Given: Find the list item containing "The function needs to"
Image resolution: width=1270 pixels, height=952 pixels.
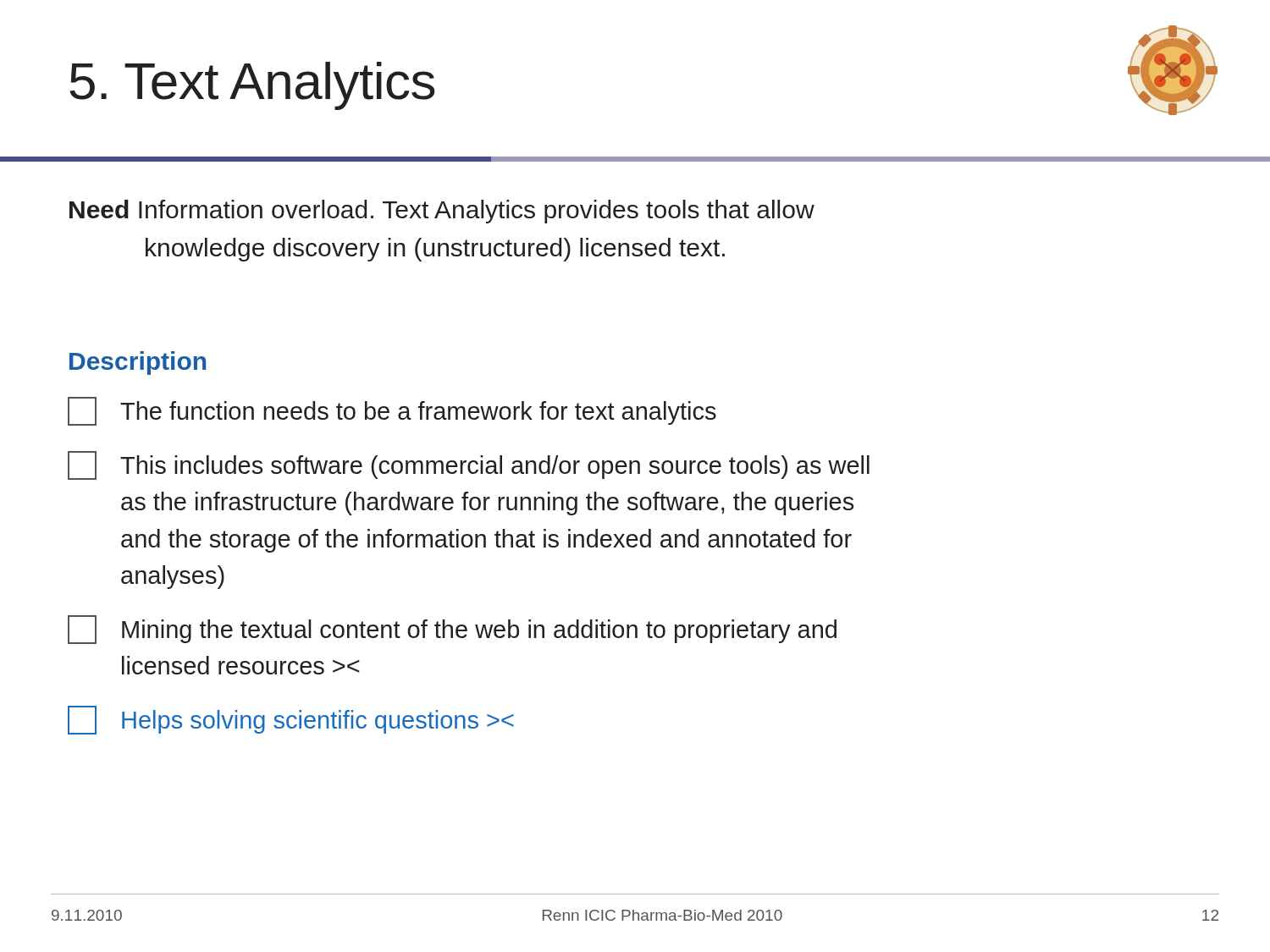Looking at the screenshot, I should pos(635,412).
